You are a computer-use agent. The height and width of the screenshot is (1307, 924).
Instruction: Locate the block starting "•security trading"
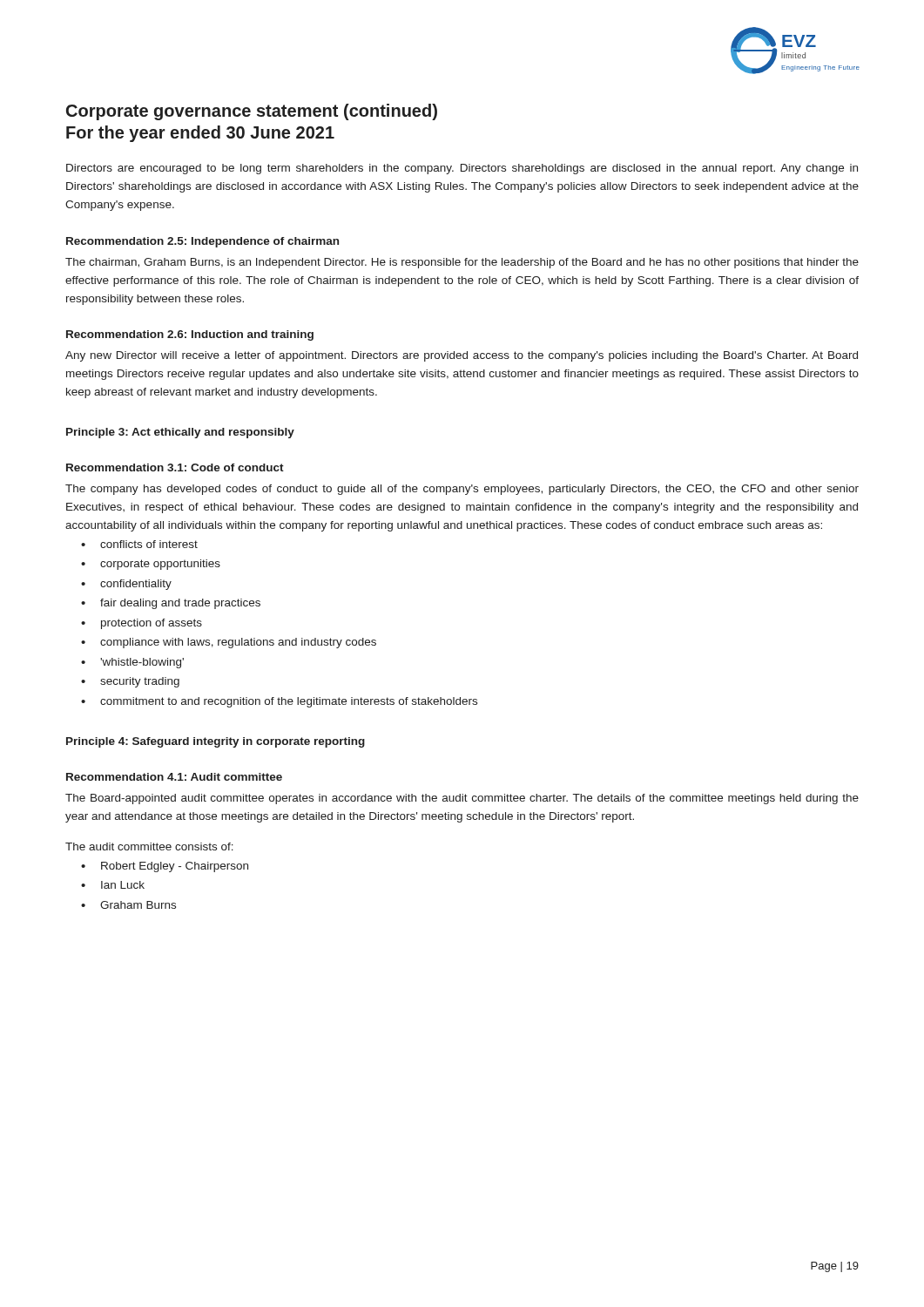(x=130, y=682)
